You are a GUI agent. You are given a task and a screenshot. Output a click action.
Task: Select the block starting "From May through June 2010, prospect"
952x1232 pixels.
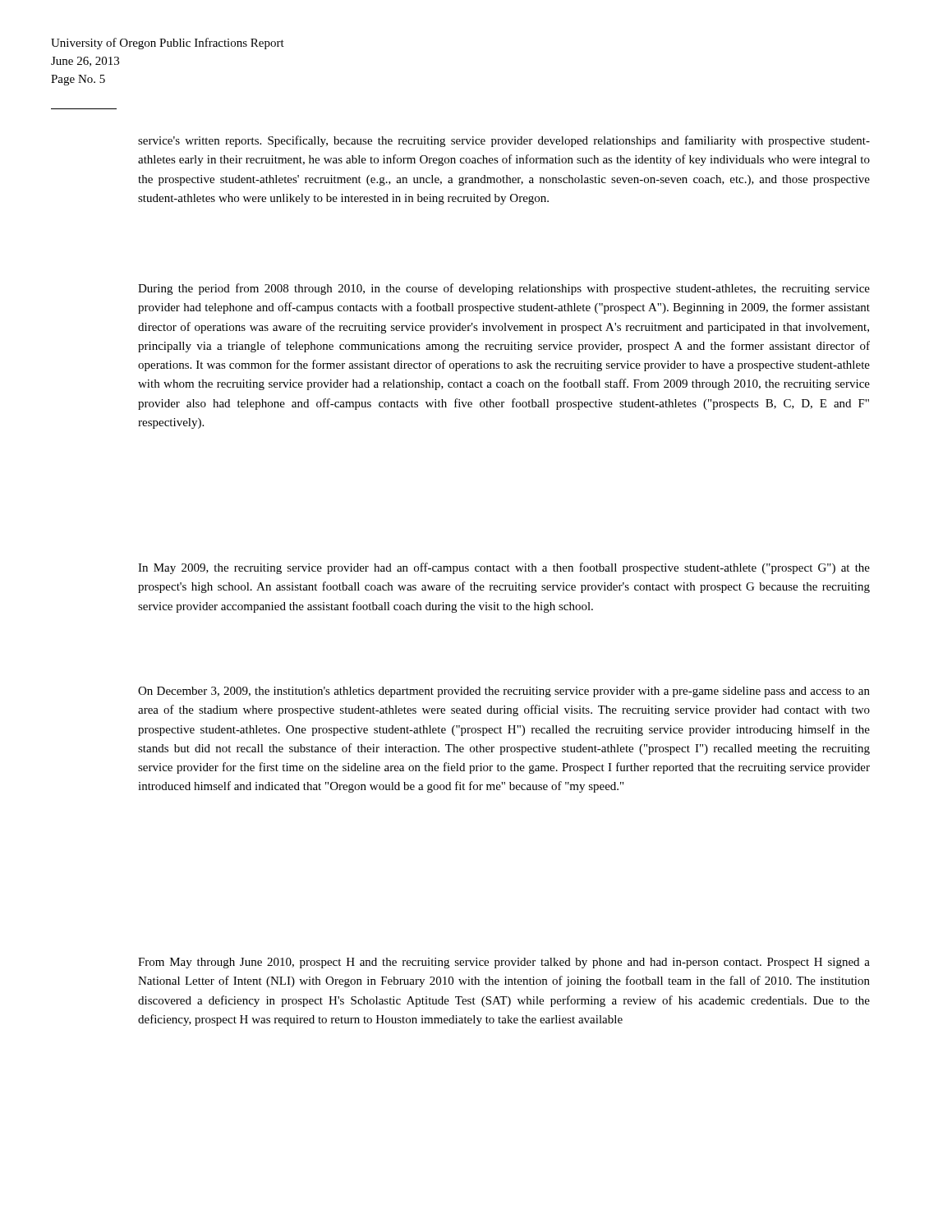point(504,990)
